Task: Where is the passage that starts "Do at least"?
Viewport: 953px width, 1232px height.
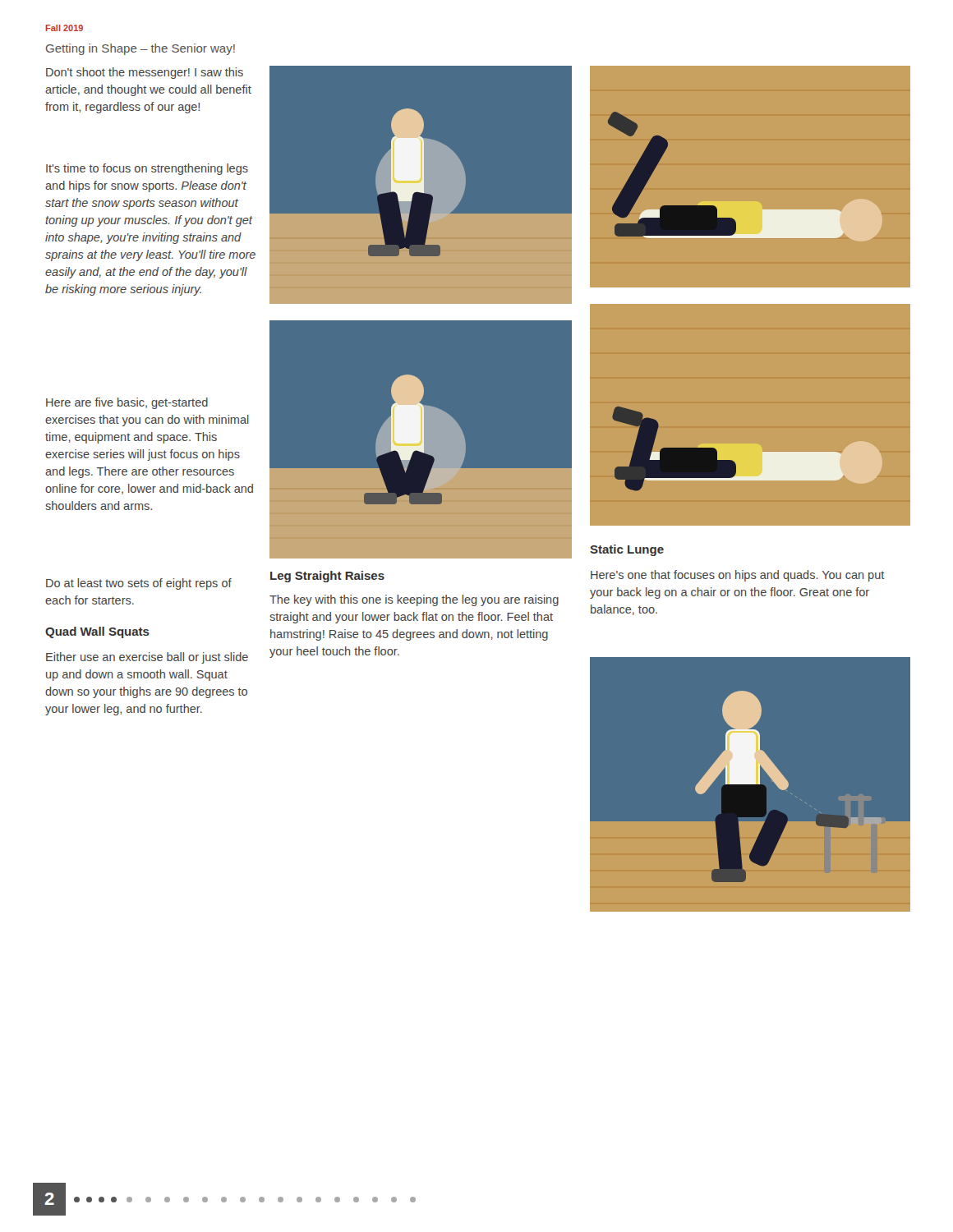Action: pos(138,592)
